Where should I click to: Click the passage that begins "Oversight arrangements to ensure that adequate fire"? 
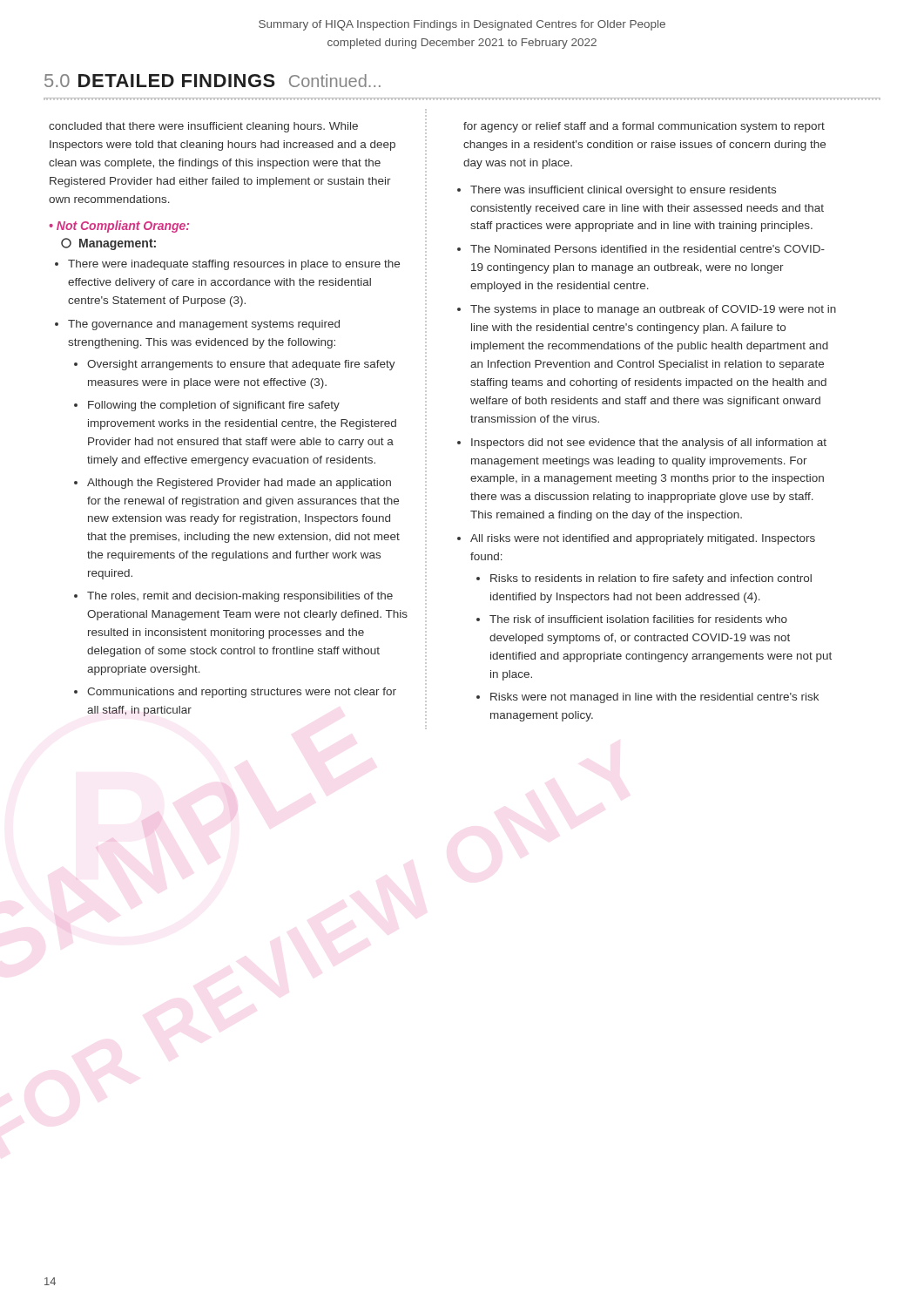pos(241,373)
